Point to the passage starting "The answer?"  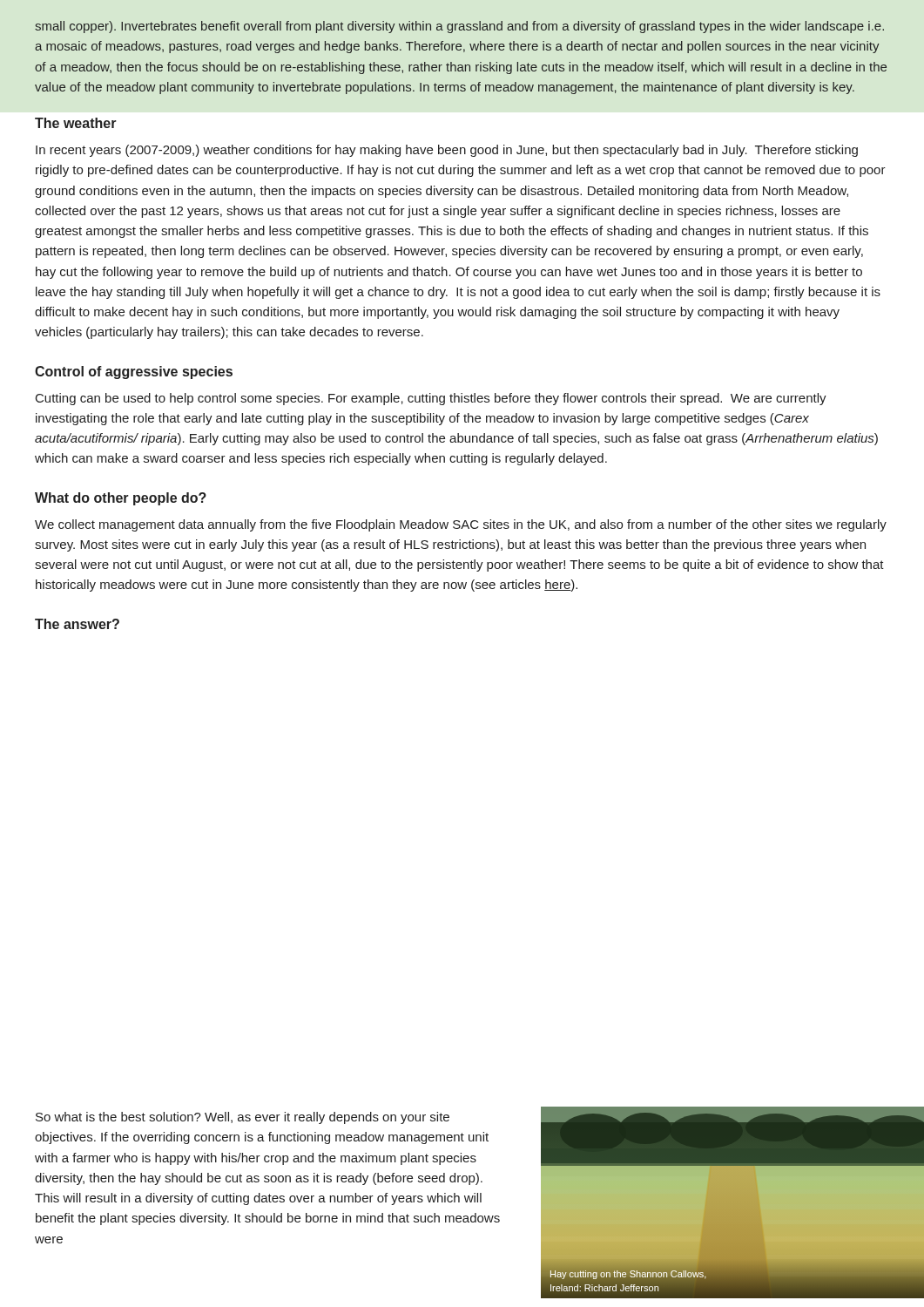click(77, 624)
